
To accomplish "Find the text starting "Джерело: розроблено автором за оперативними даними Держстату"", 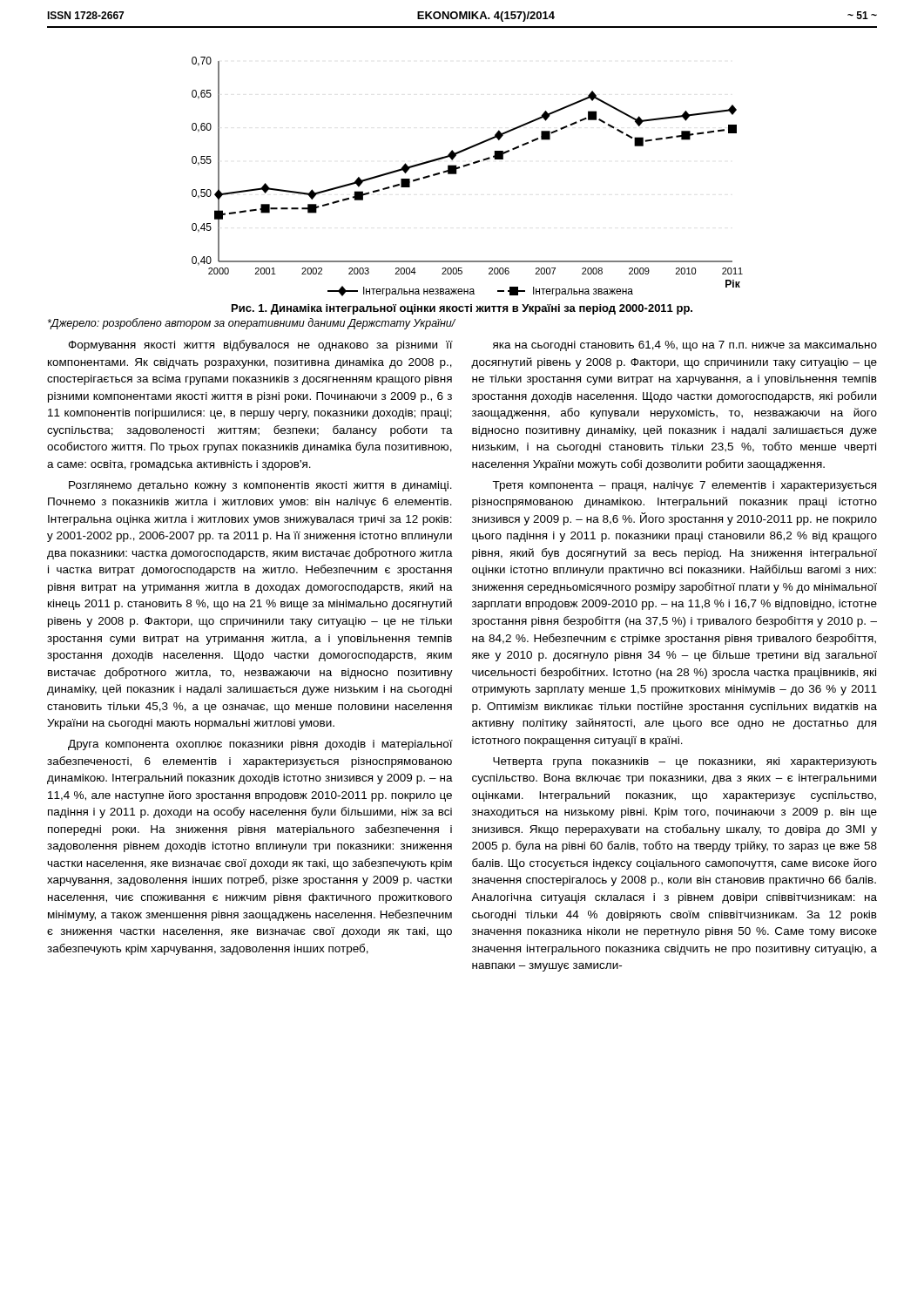I will click(251, 323).
